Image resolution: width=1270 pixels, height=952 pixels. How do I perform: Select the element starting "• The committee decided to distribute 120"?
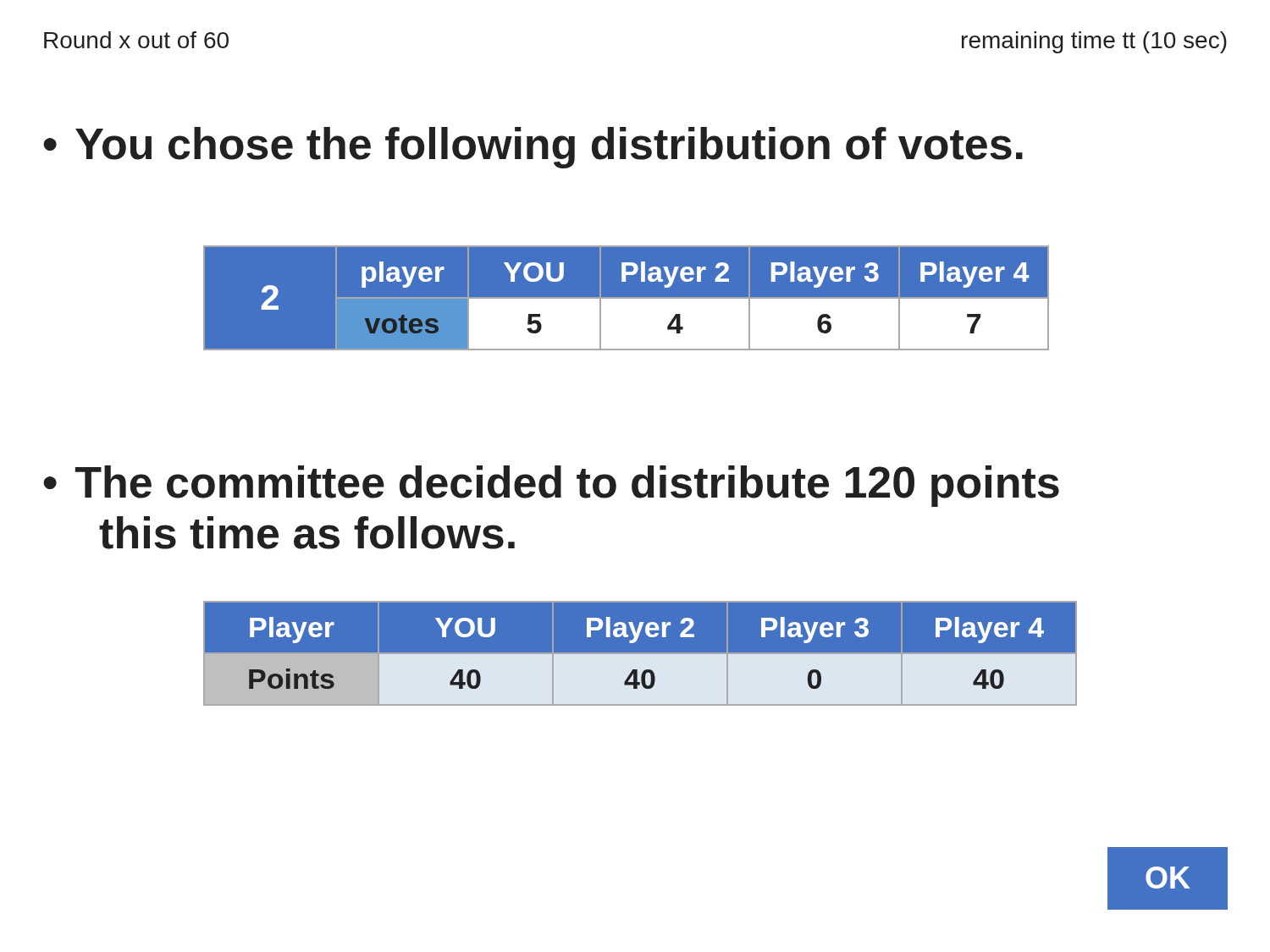(551, 508)
